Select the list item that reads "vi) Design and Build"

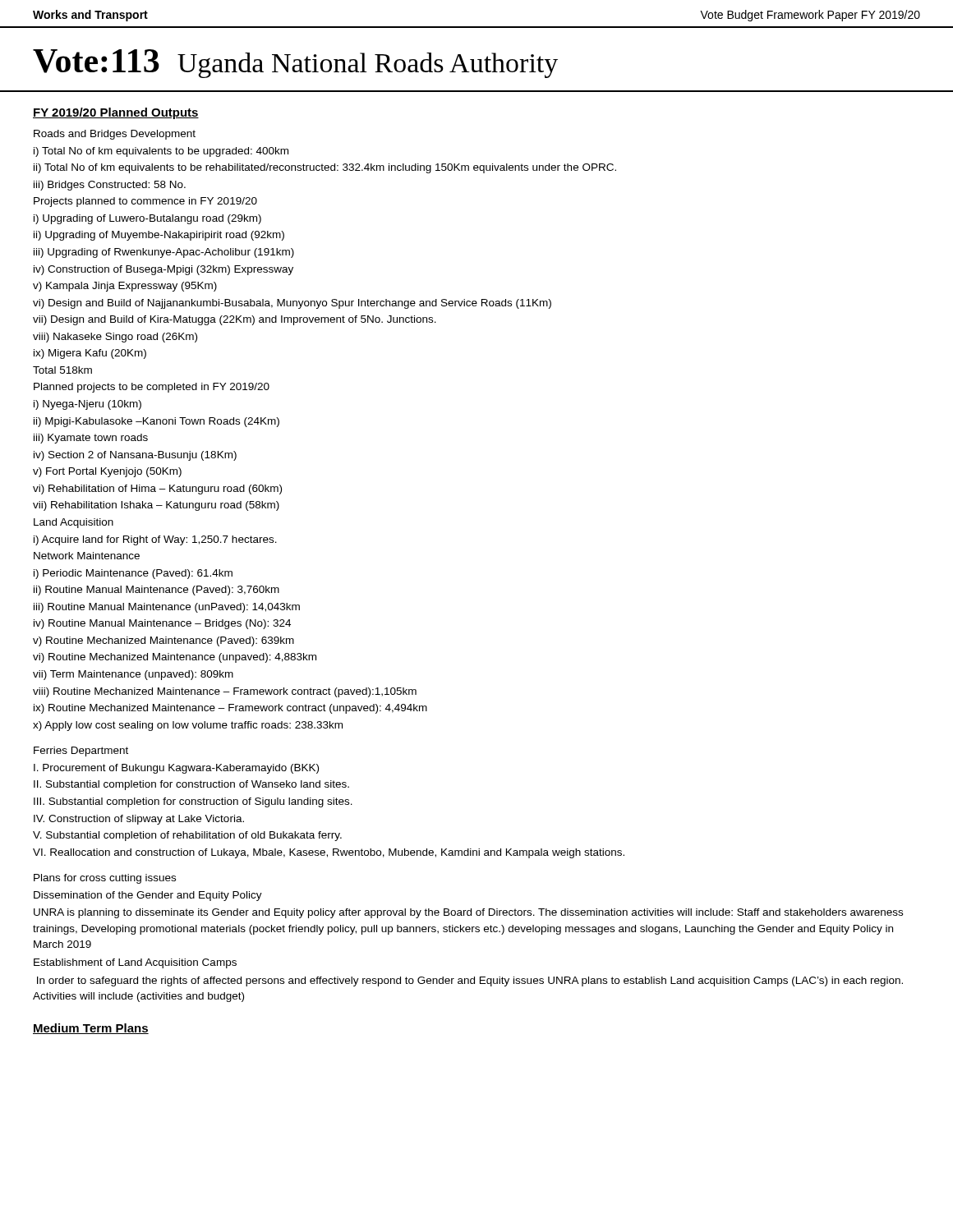292,302
